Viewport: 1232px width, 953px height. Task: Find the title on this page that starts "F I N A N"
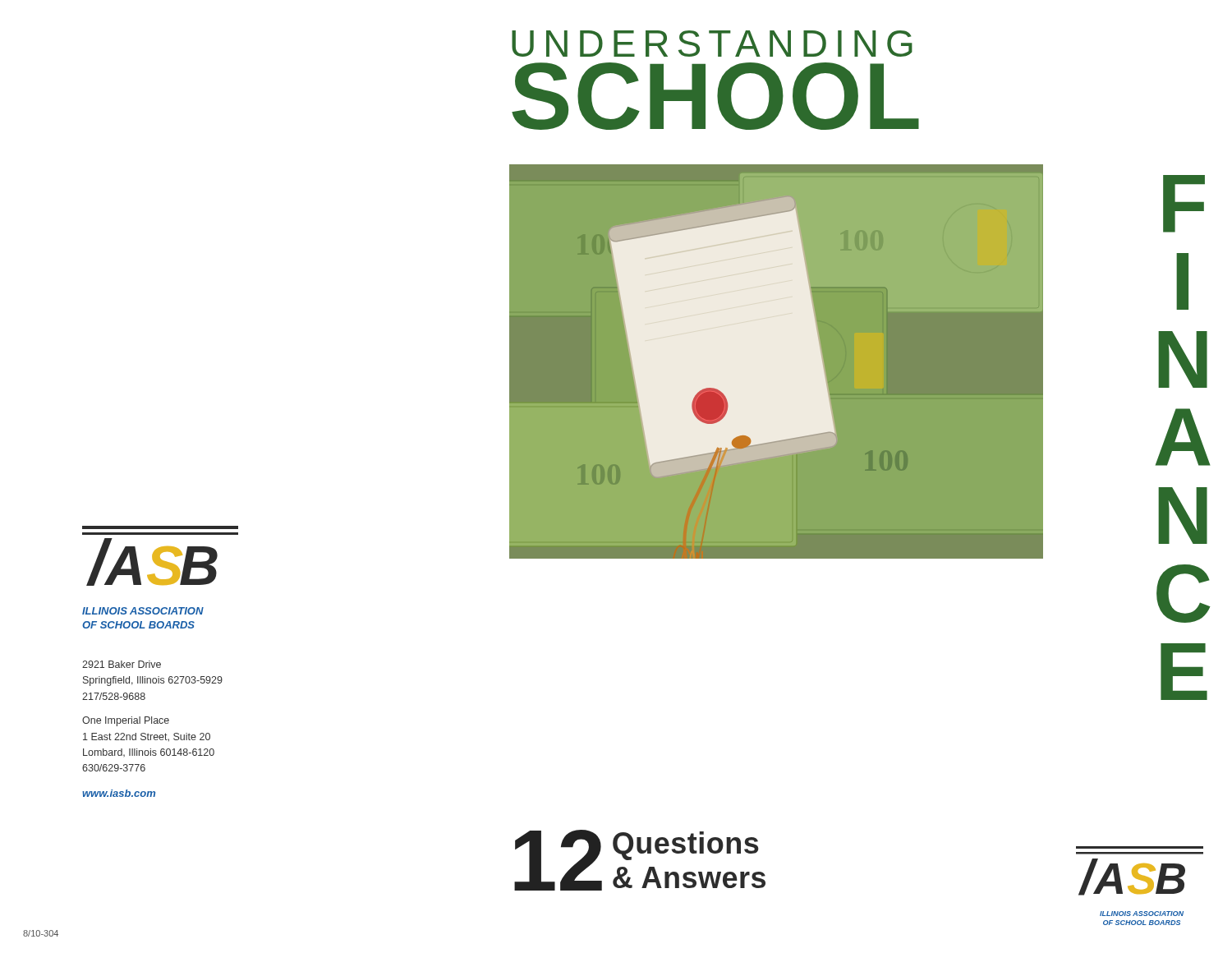point(1183,437)
